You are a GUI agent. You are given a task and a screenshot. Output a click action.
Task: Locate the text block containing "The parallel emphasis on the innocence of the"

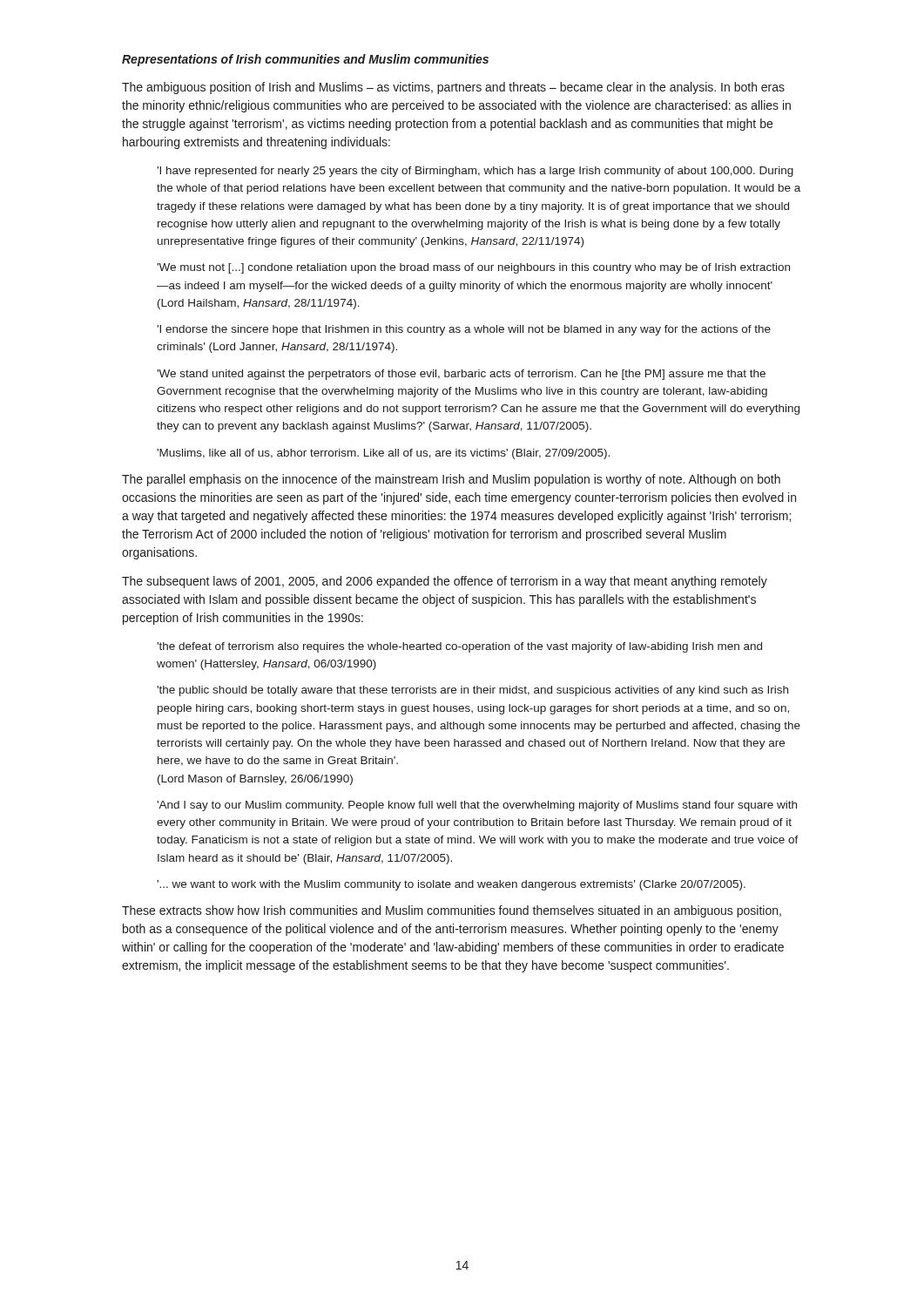pos(459,516)
